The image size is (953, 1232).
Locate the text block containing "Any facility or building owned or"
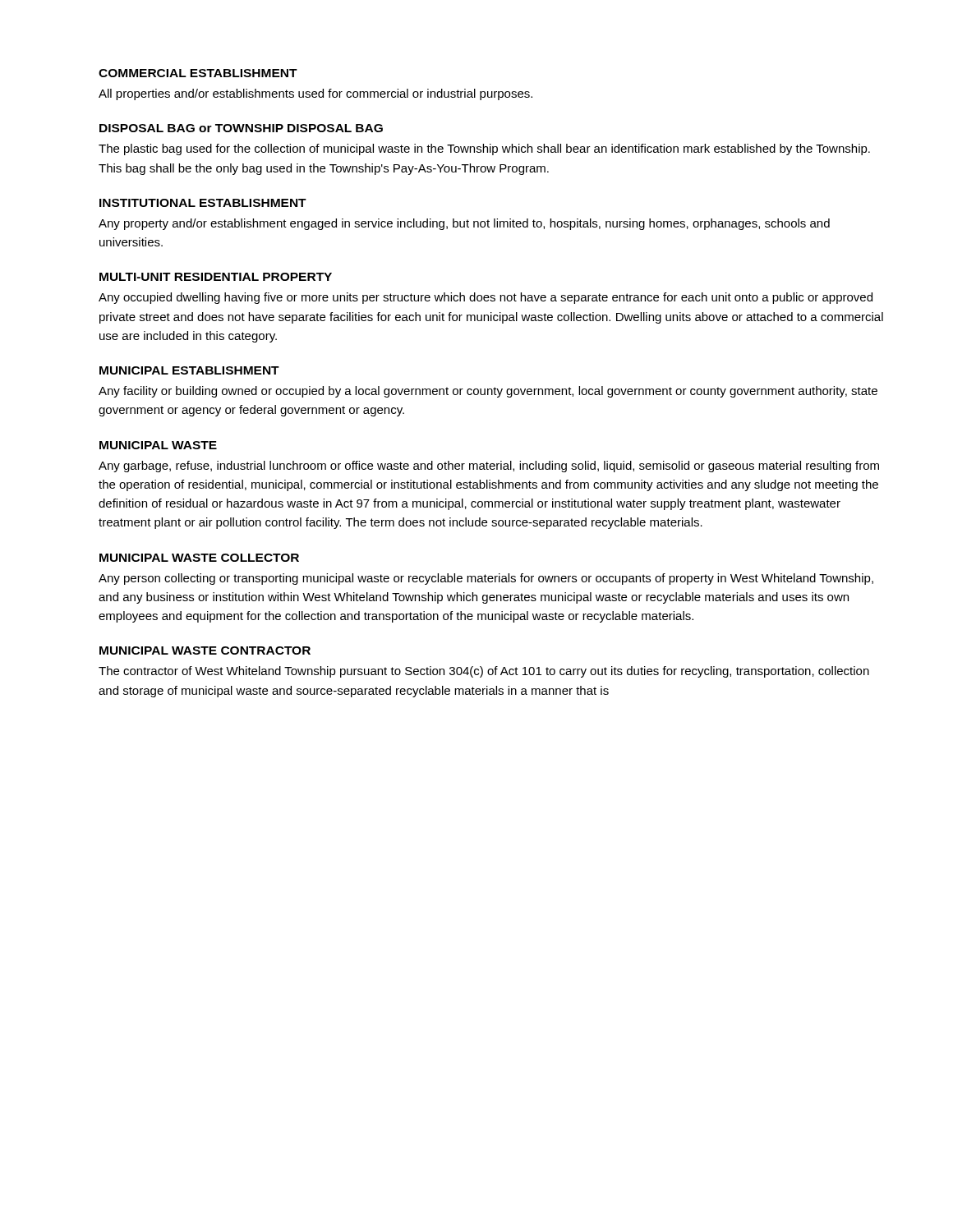(488, 400)
